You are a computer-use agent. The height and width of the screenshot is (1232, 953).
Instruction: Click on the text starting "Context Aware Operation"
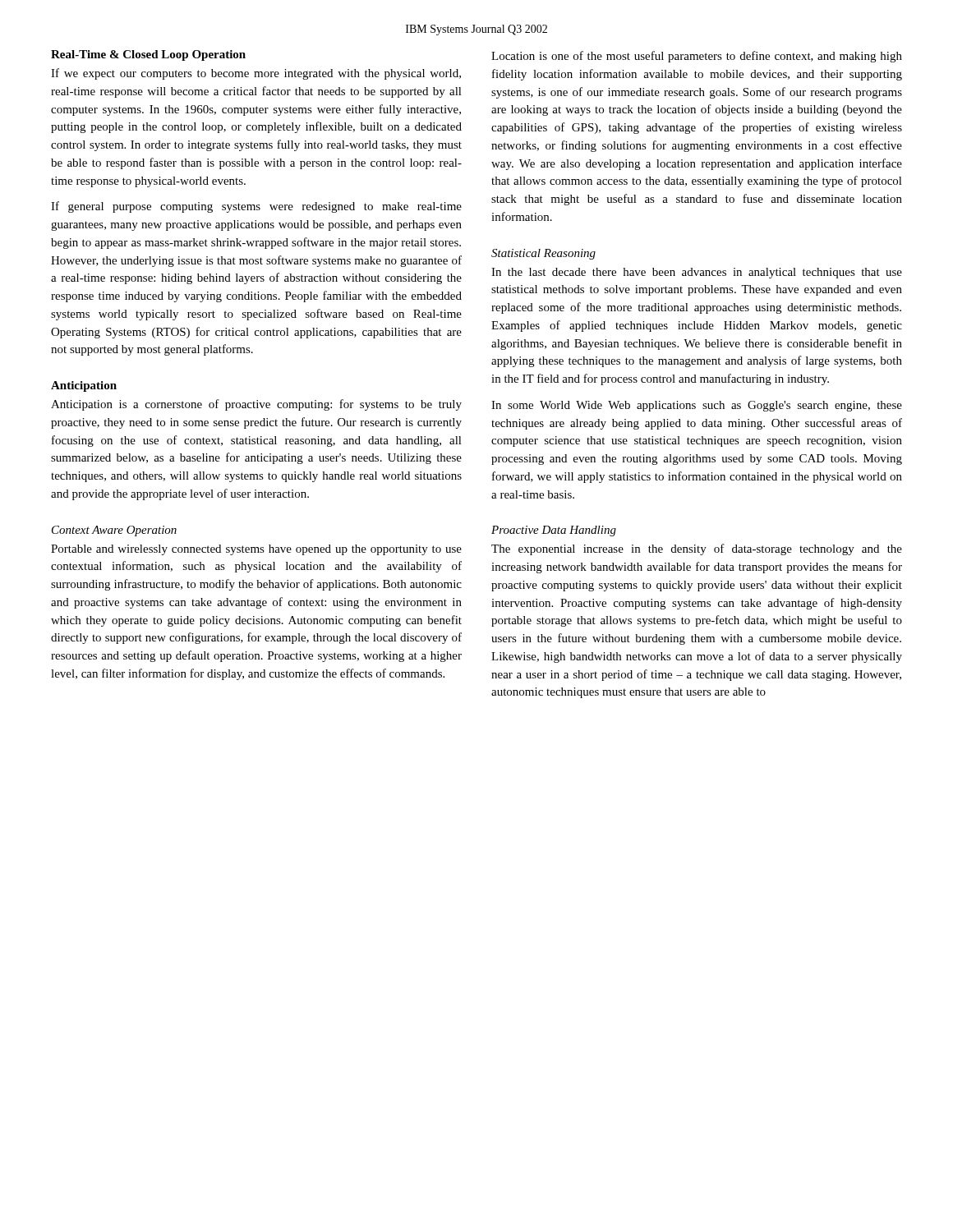[114, 529]
